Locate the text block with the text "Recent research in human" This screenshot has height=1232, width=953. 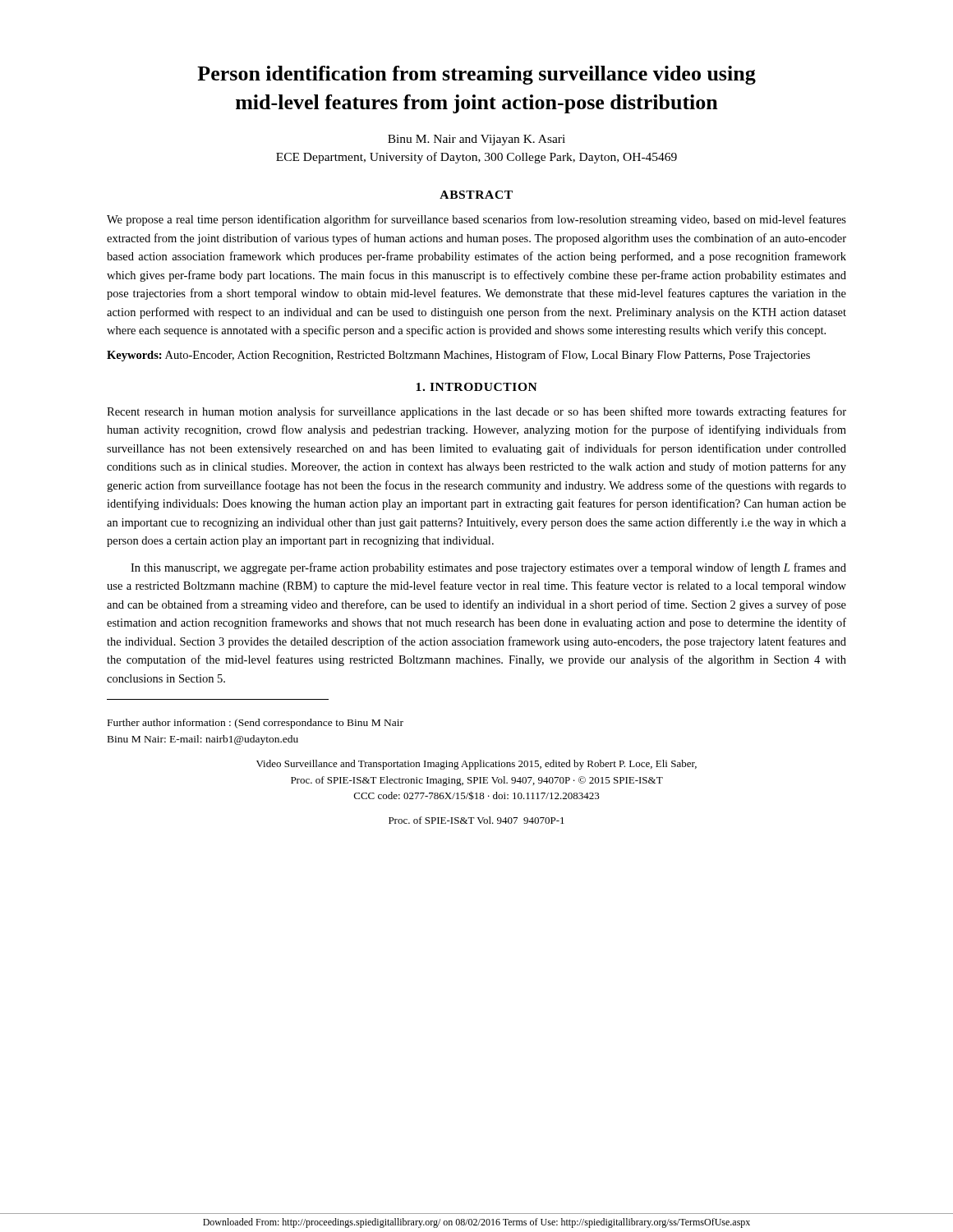point(476,476)
